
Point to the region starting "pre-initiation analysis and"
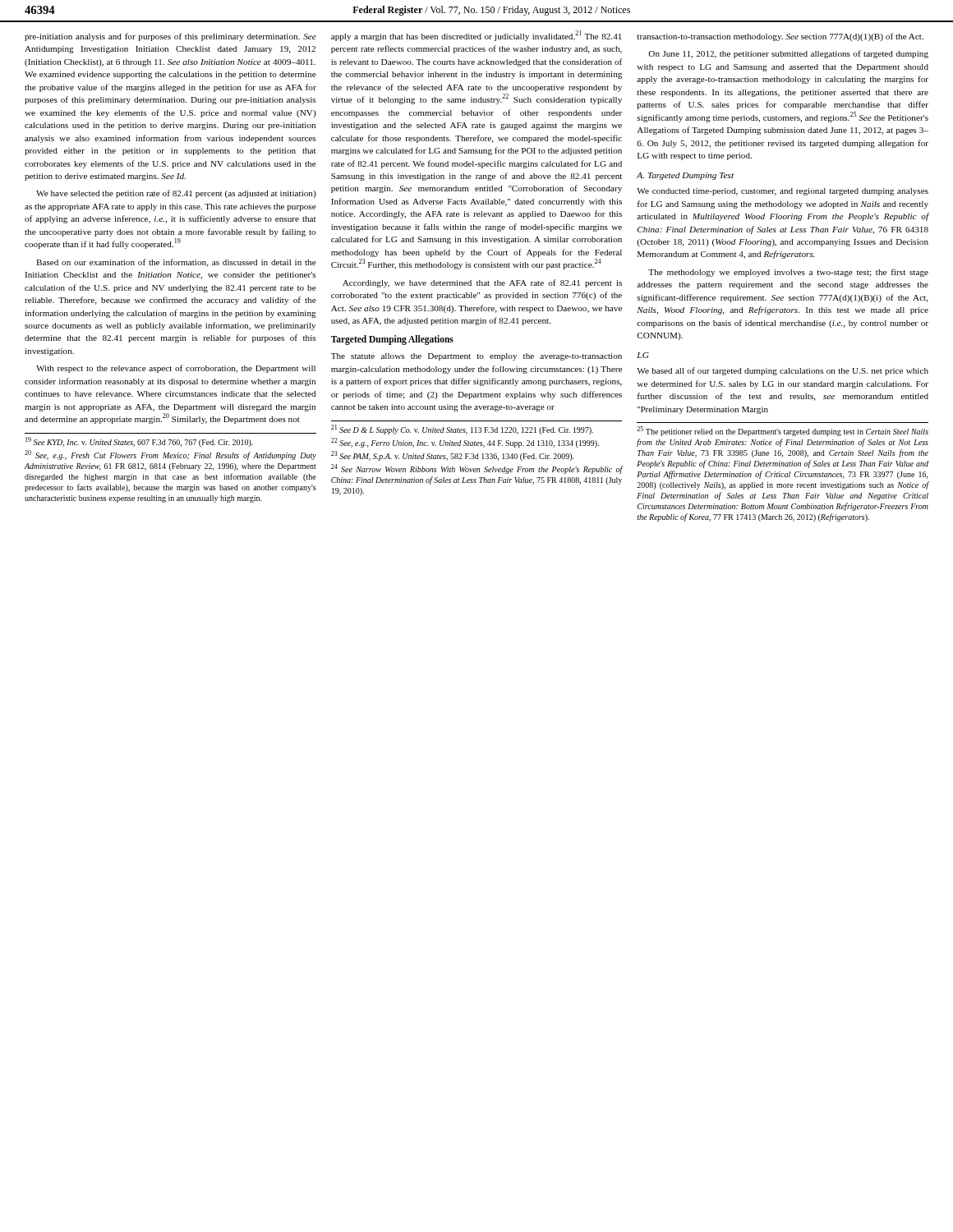[170, 107]
